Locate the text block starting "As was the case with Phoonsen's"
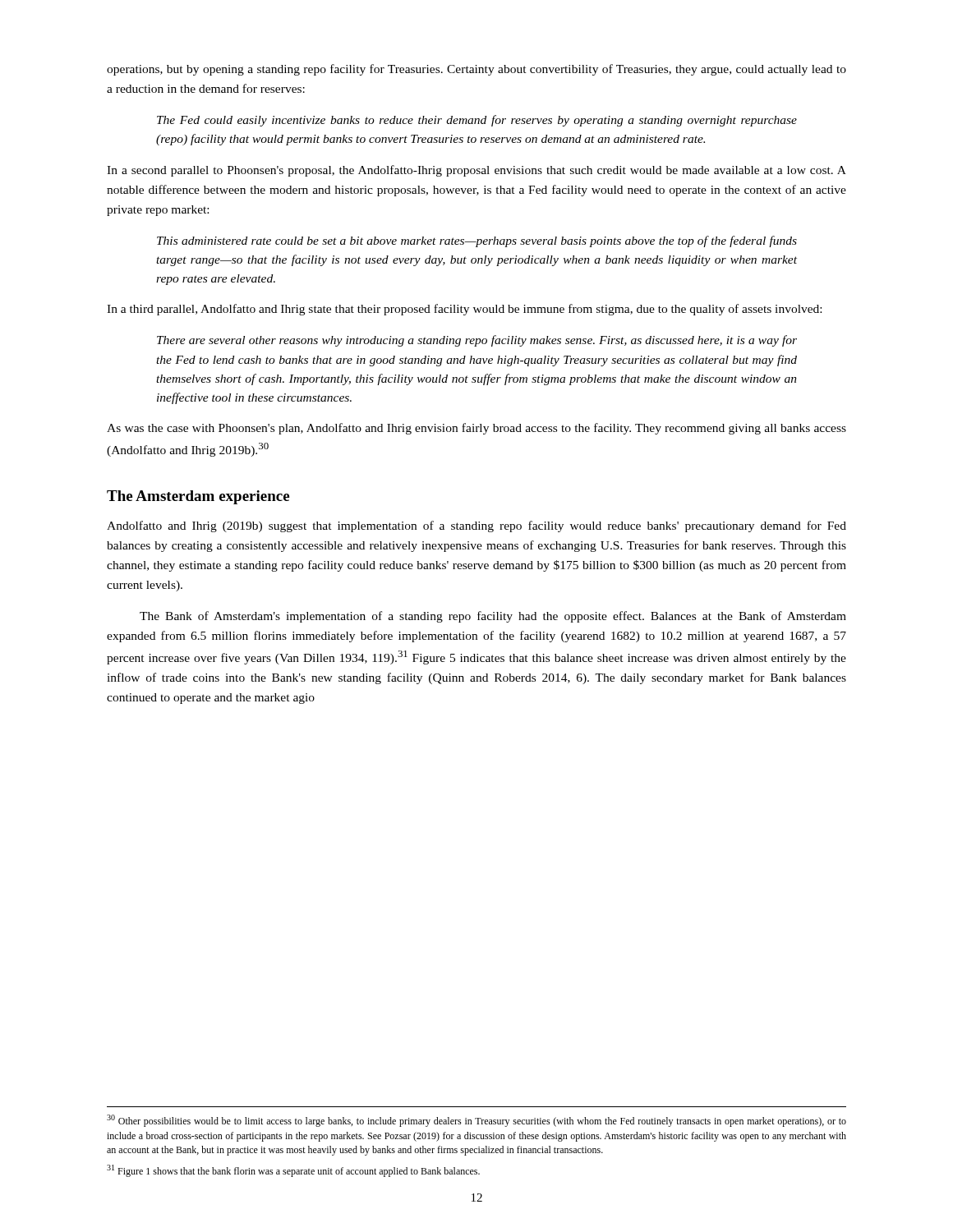This screenshot has width=953, height=1232. pos(476,439)
